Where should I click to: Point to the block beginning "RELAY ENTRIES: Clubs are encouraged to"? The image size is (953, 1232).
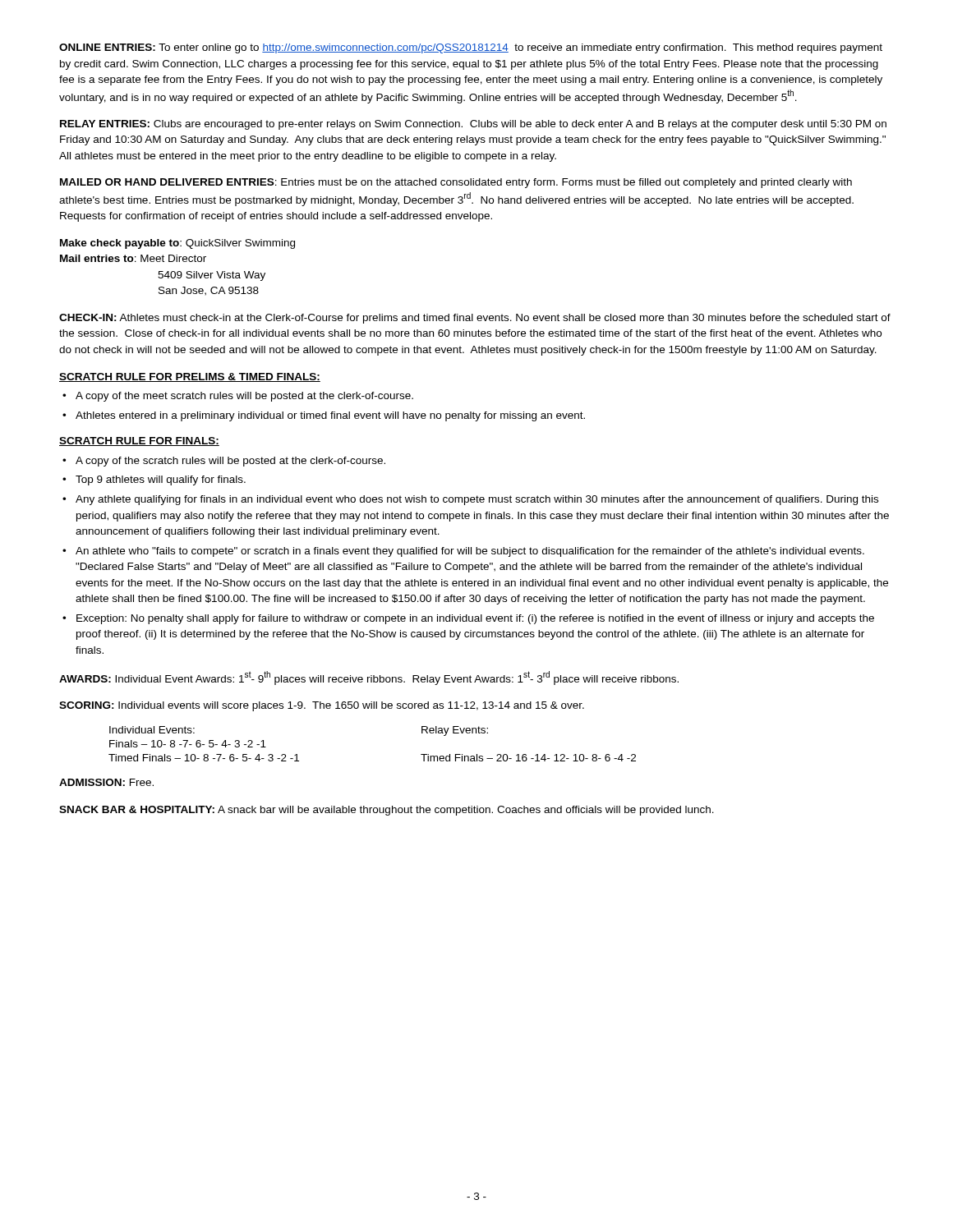pyautogui.click(x=476, y=140)
